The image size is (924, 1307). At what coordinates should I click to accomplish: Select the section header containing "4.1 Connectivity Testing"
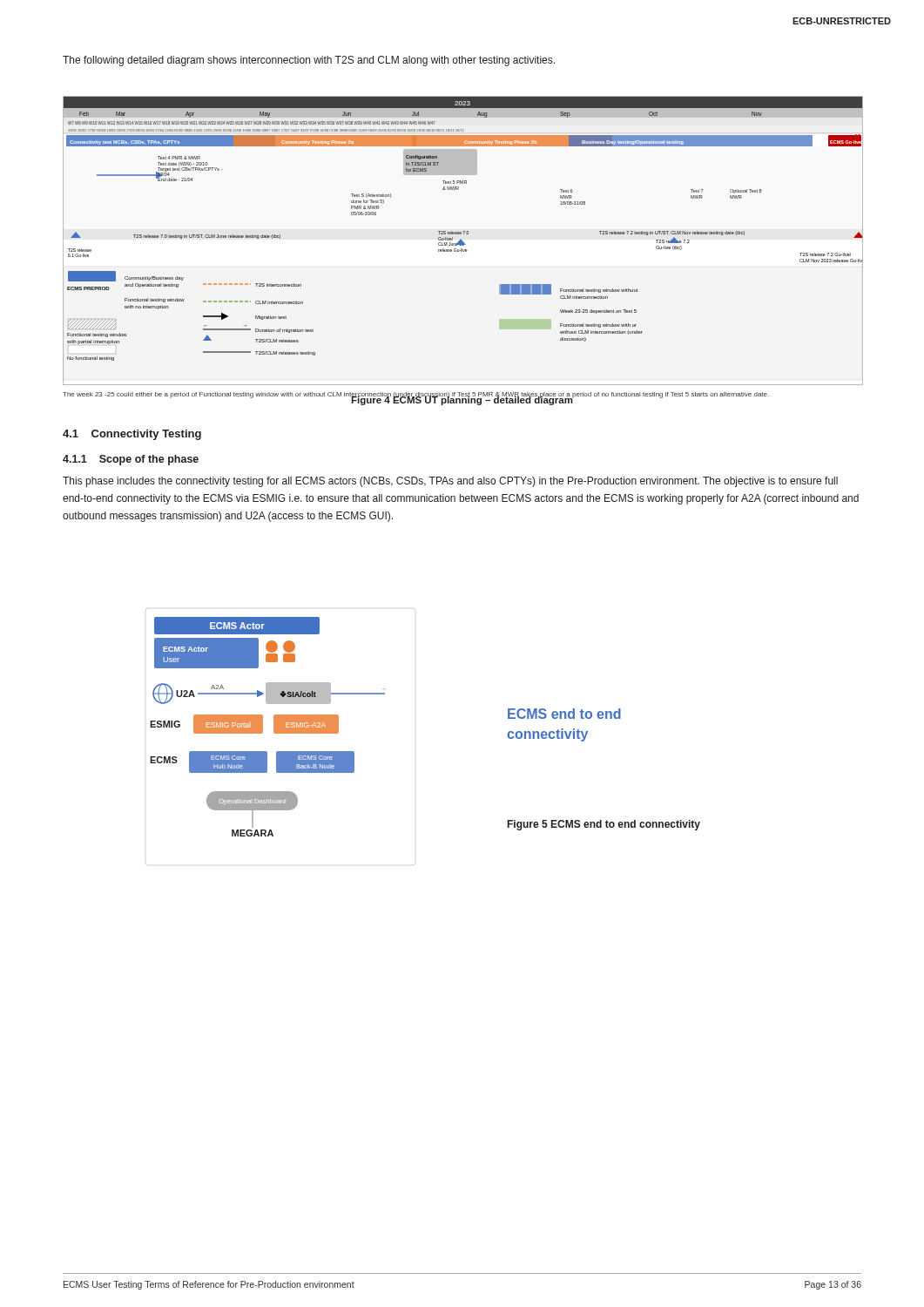[132, 434]
